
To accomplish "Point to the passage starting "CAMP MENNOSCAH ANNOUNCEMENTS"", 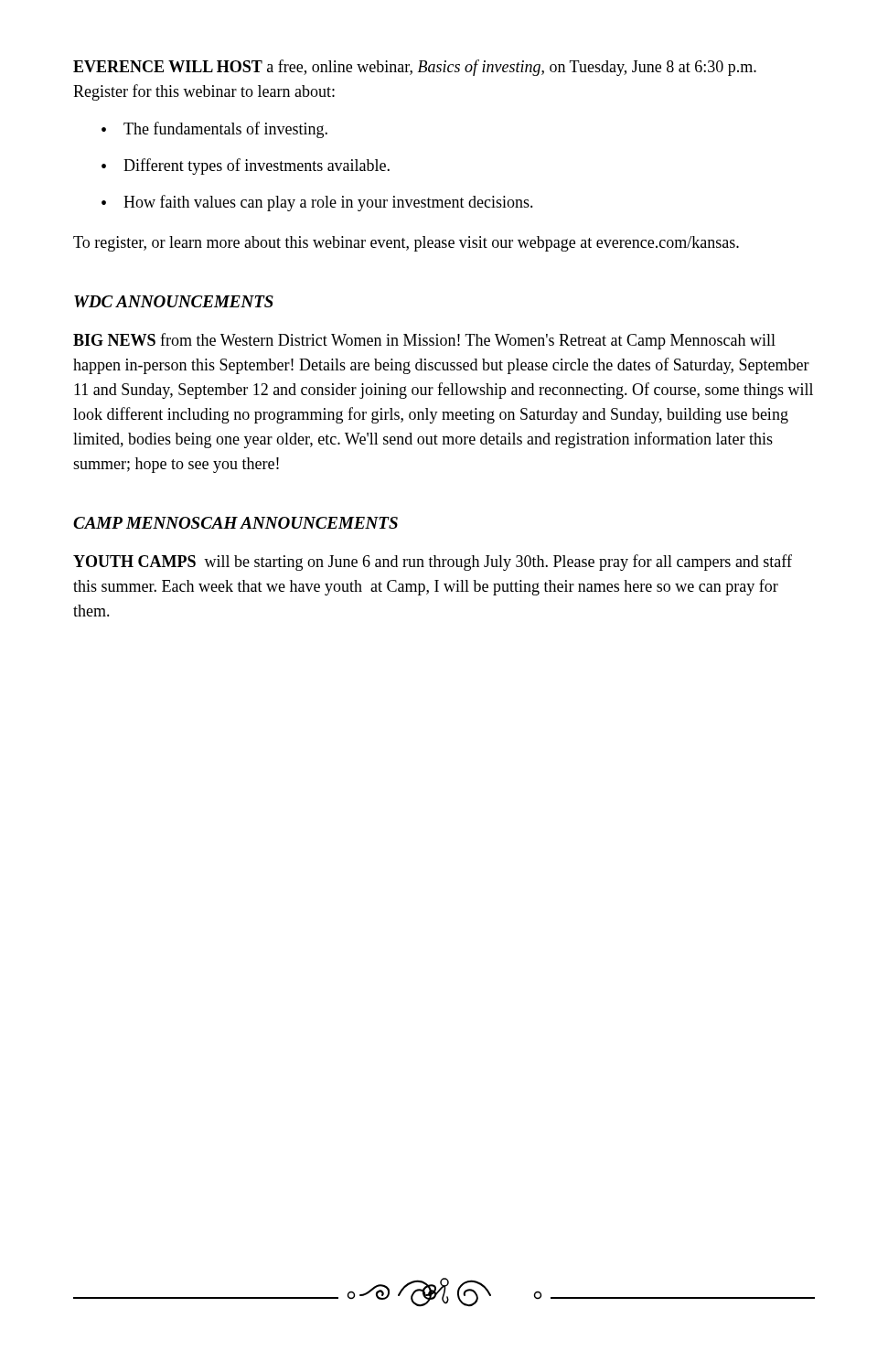I will pos(236,523).
